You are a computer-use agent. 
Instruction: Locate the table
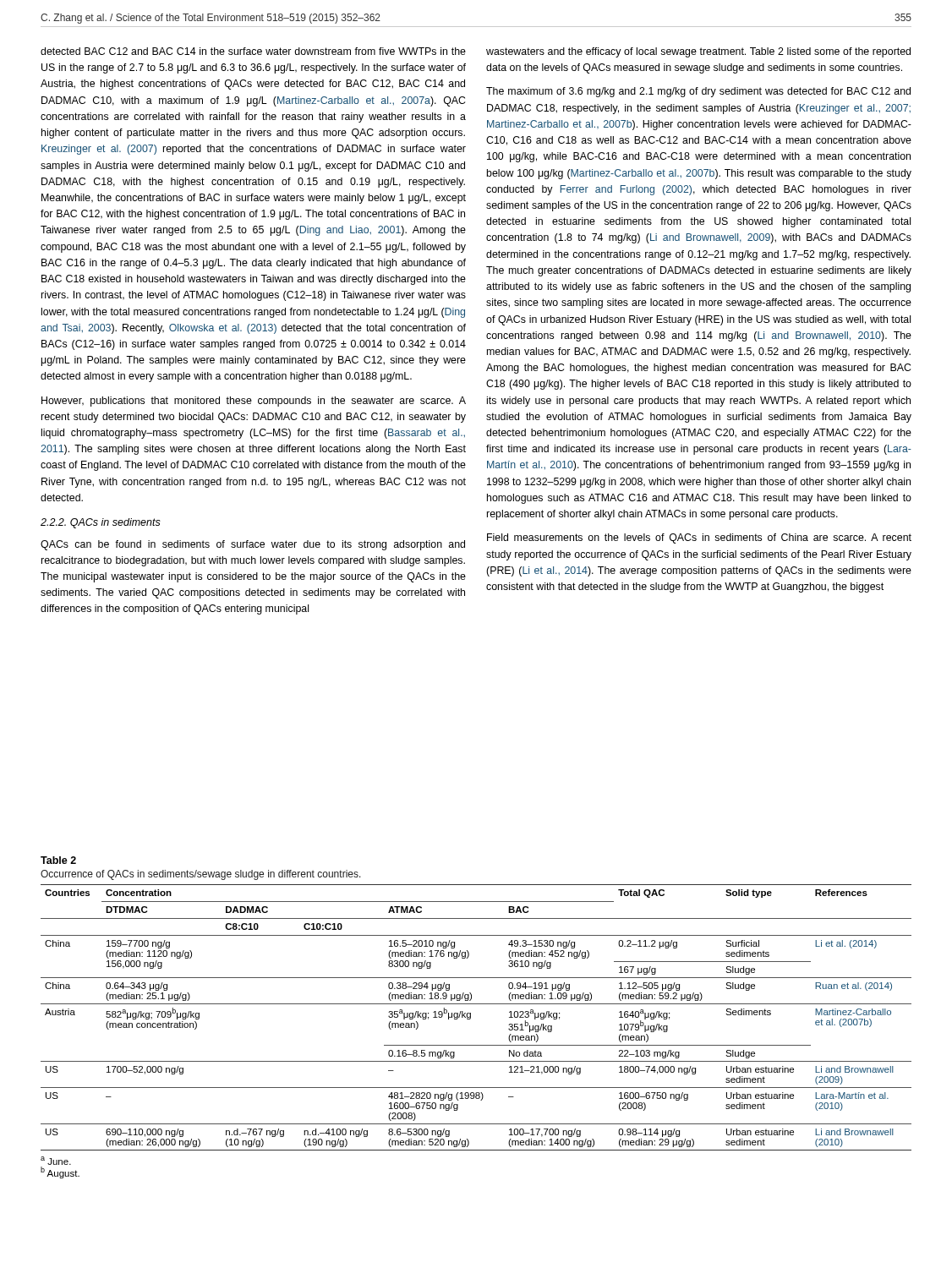click(476, 1031)
